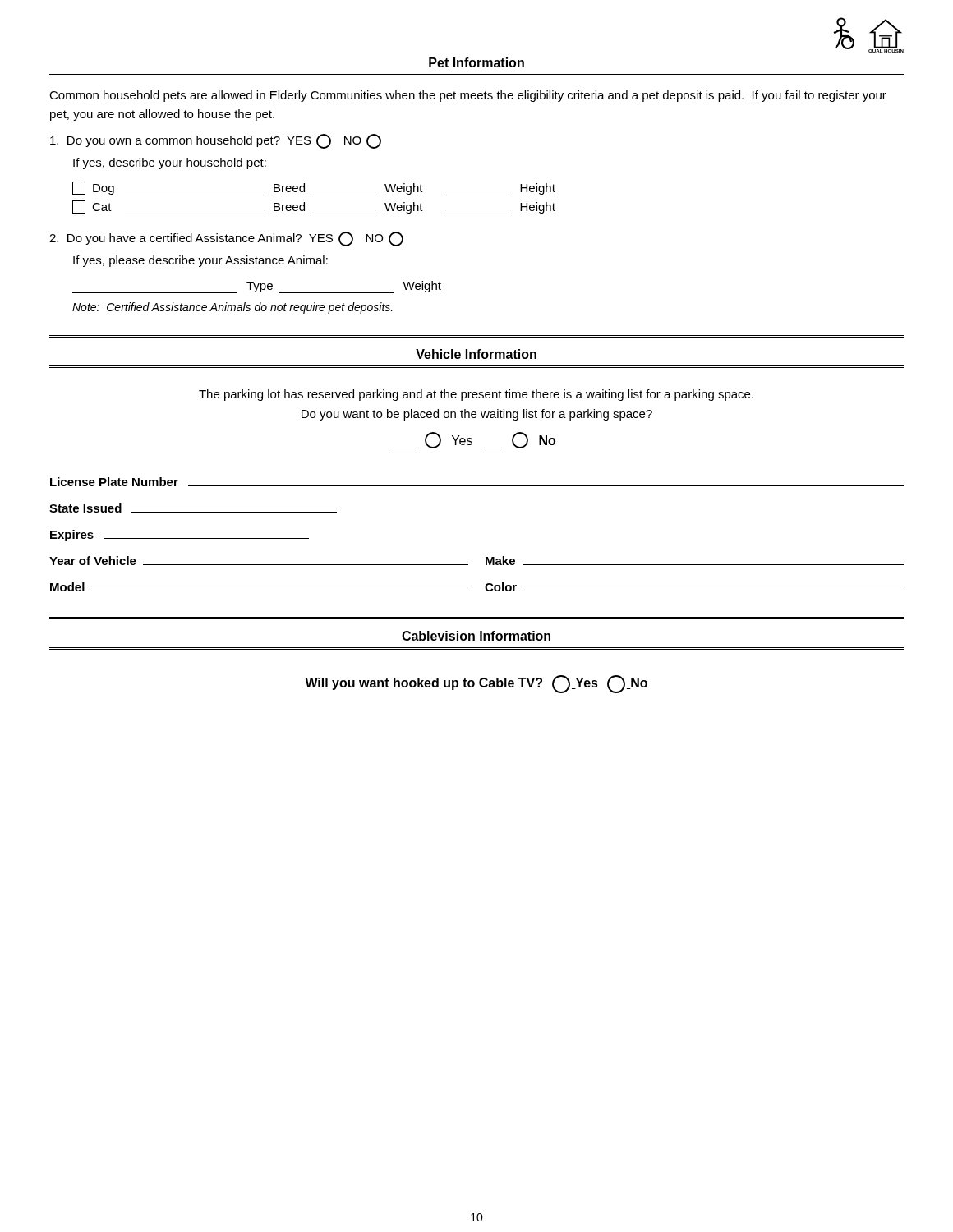Select the text block that reads "Common household pets are allowed in Elderly Communities"
This screenshot has width=953, height=1232.
click(x=468, y=104)
